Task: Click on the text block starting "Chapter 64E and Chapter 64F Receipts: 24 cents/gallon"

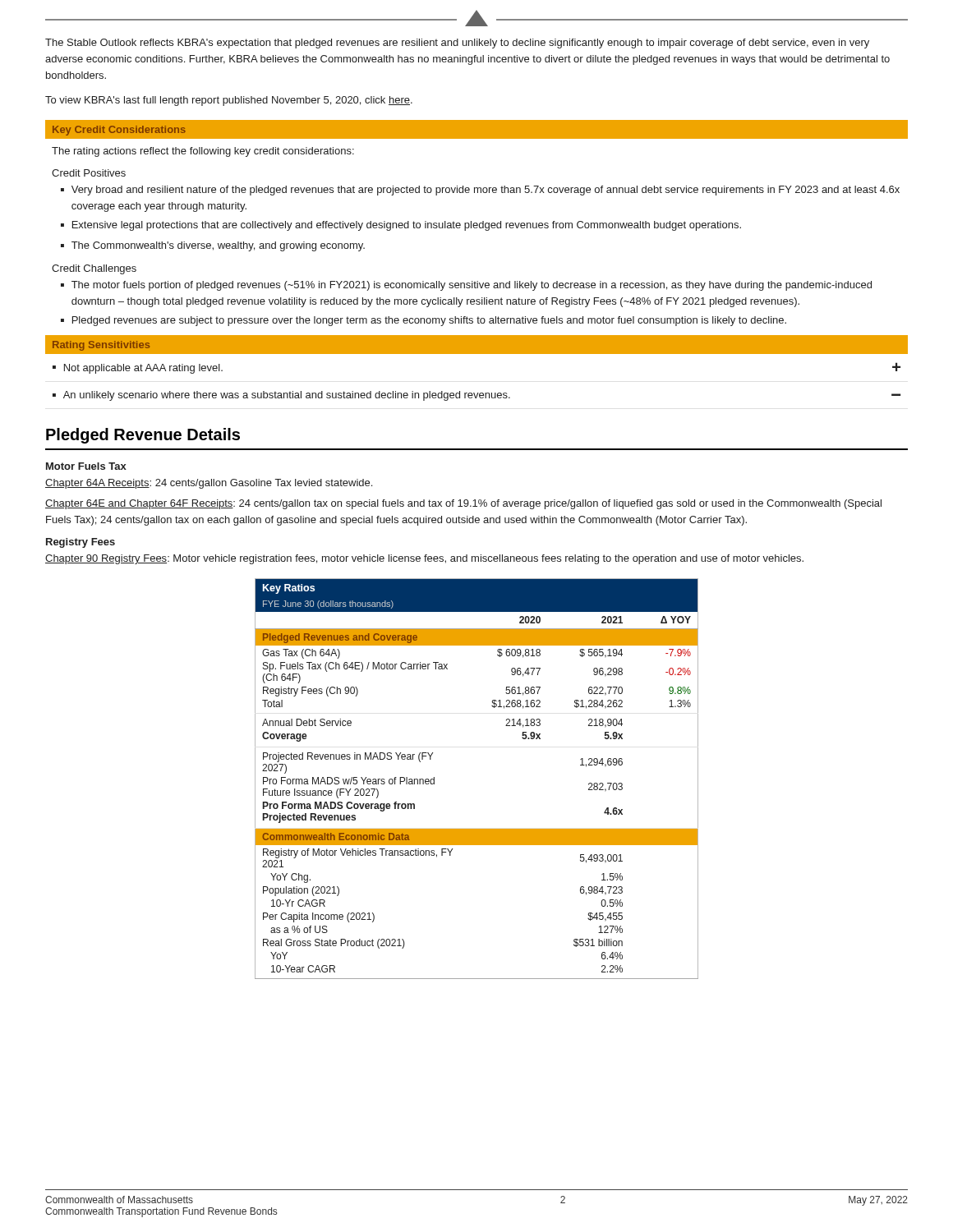Action: 464,511
